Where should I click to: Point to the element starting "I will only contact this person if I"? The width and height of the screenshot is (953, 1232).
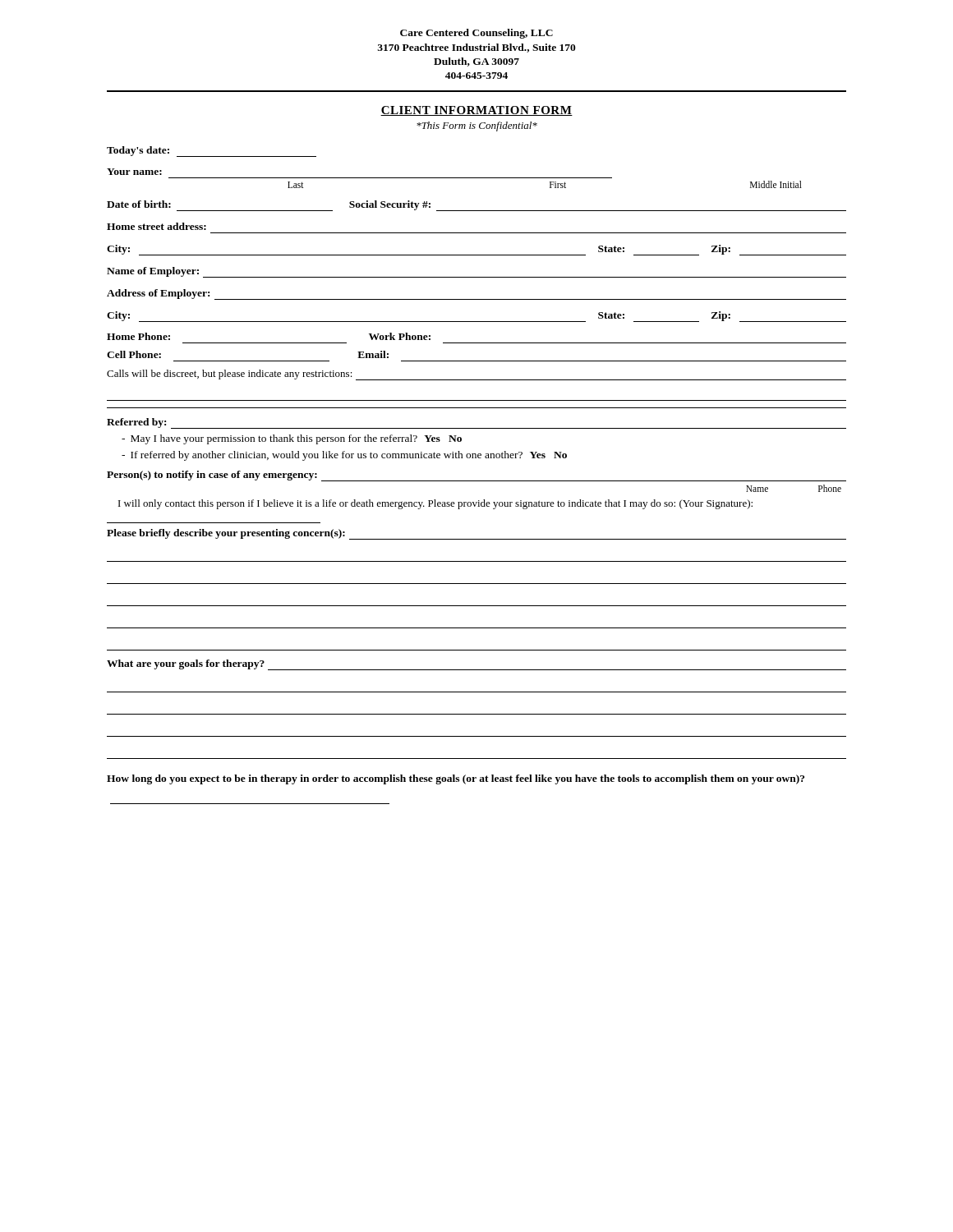click(430, 510)
